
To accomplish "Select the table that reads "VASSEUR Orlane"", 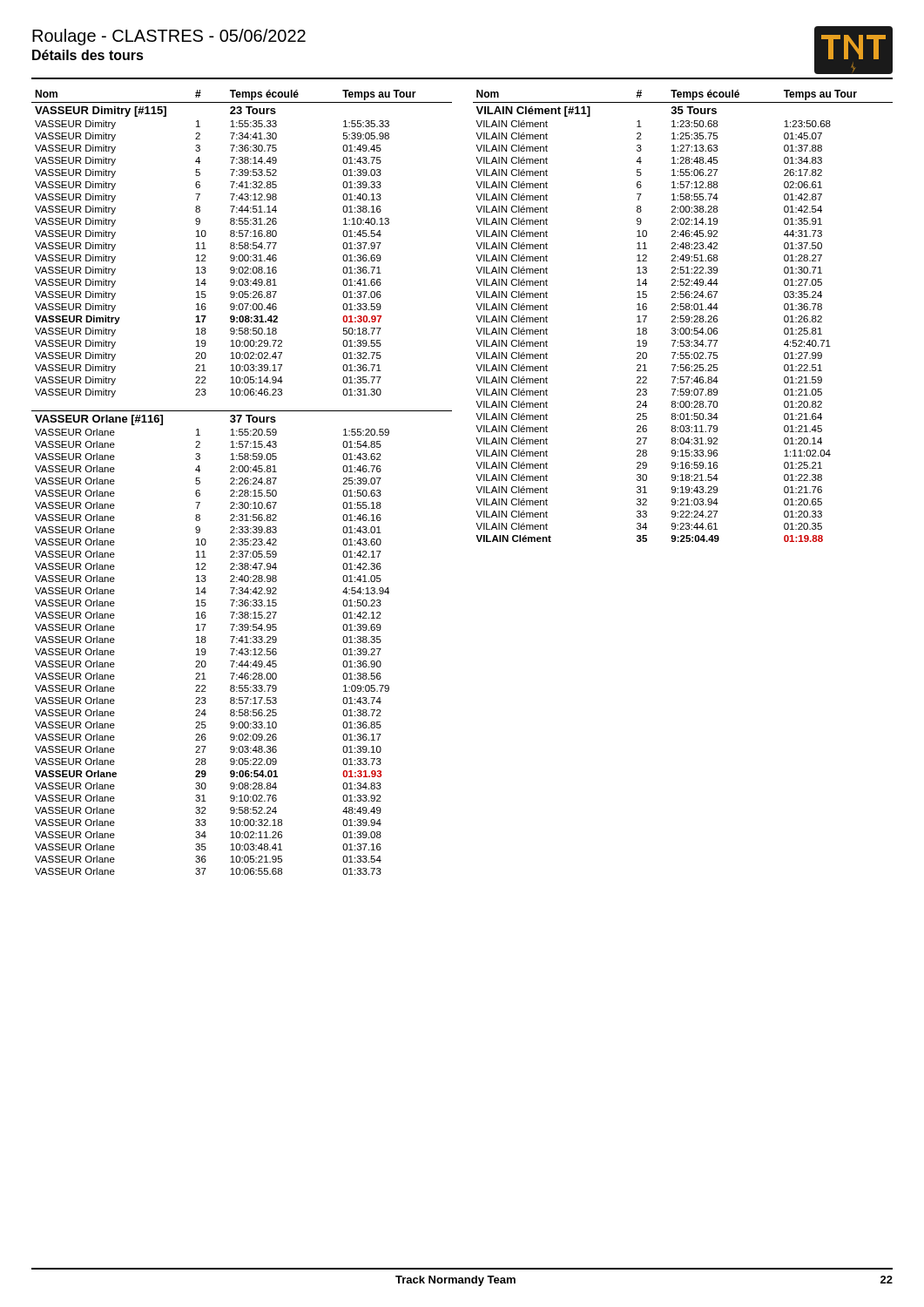I will point(241,642).
